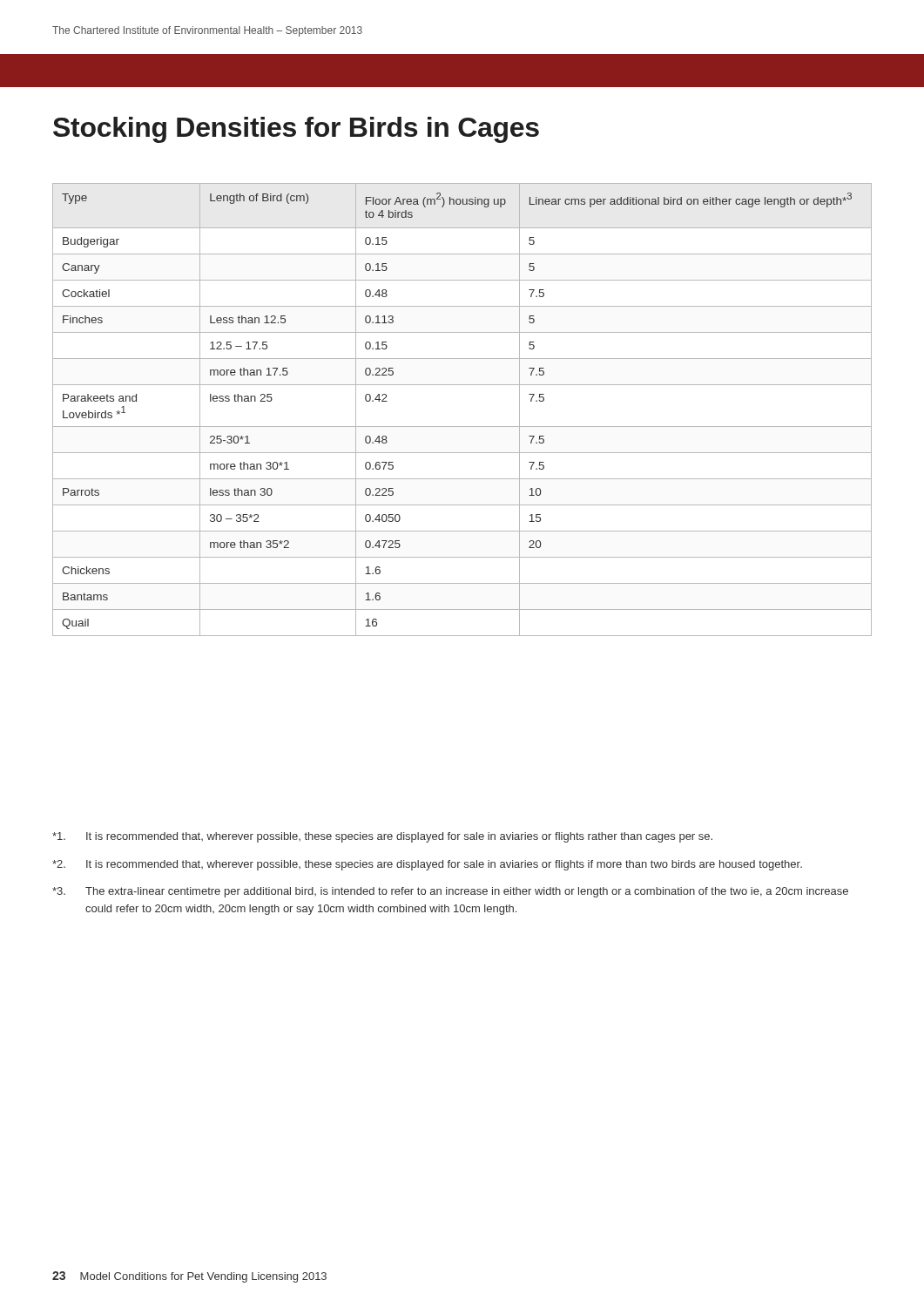
Task: Click a table
Action: [x=462, y=410]
